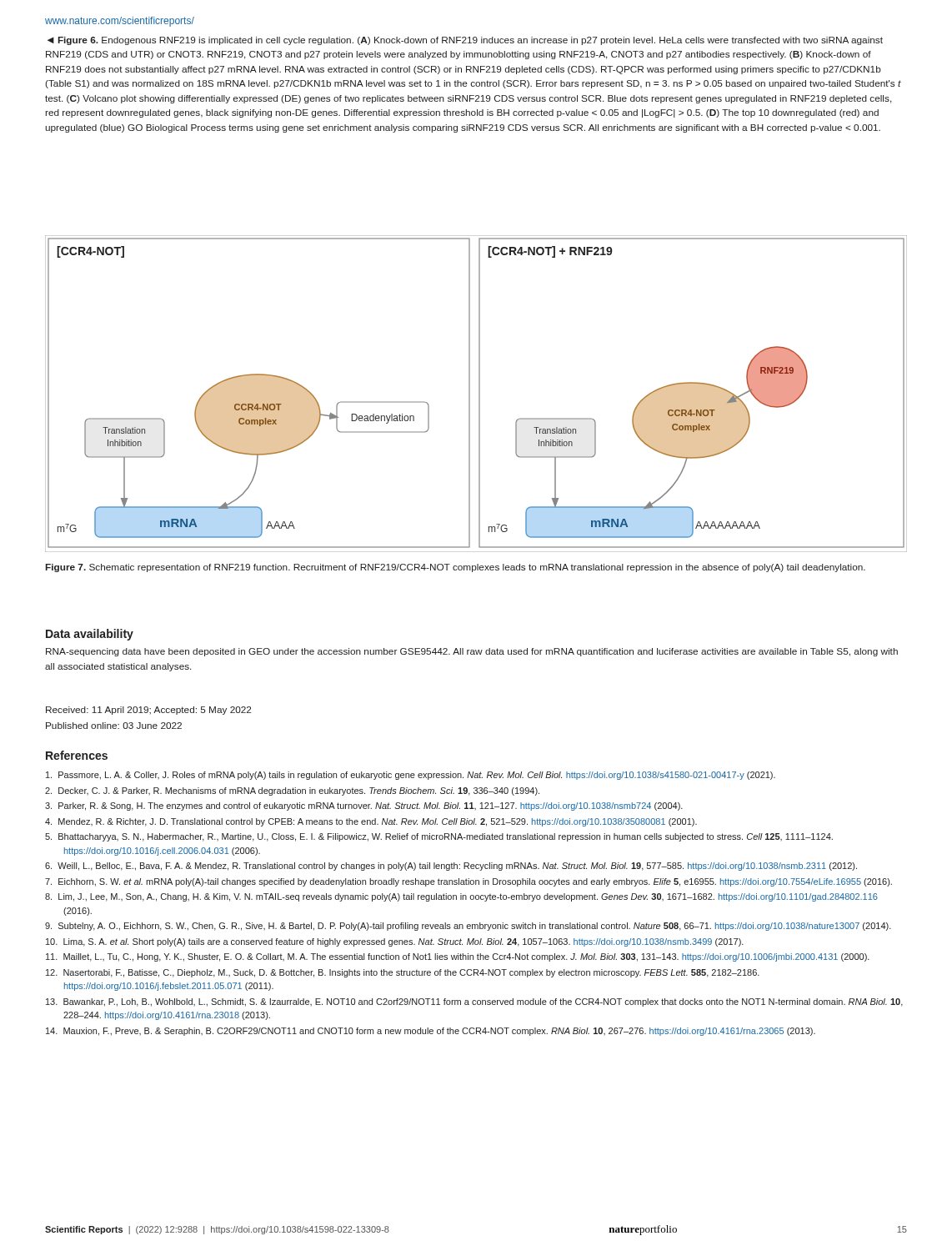952x1251 pixels.
Task: Click the passage that begins "2. Decker, C."
Action: click(293, 790)
